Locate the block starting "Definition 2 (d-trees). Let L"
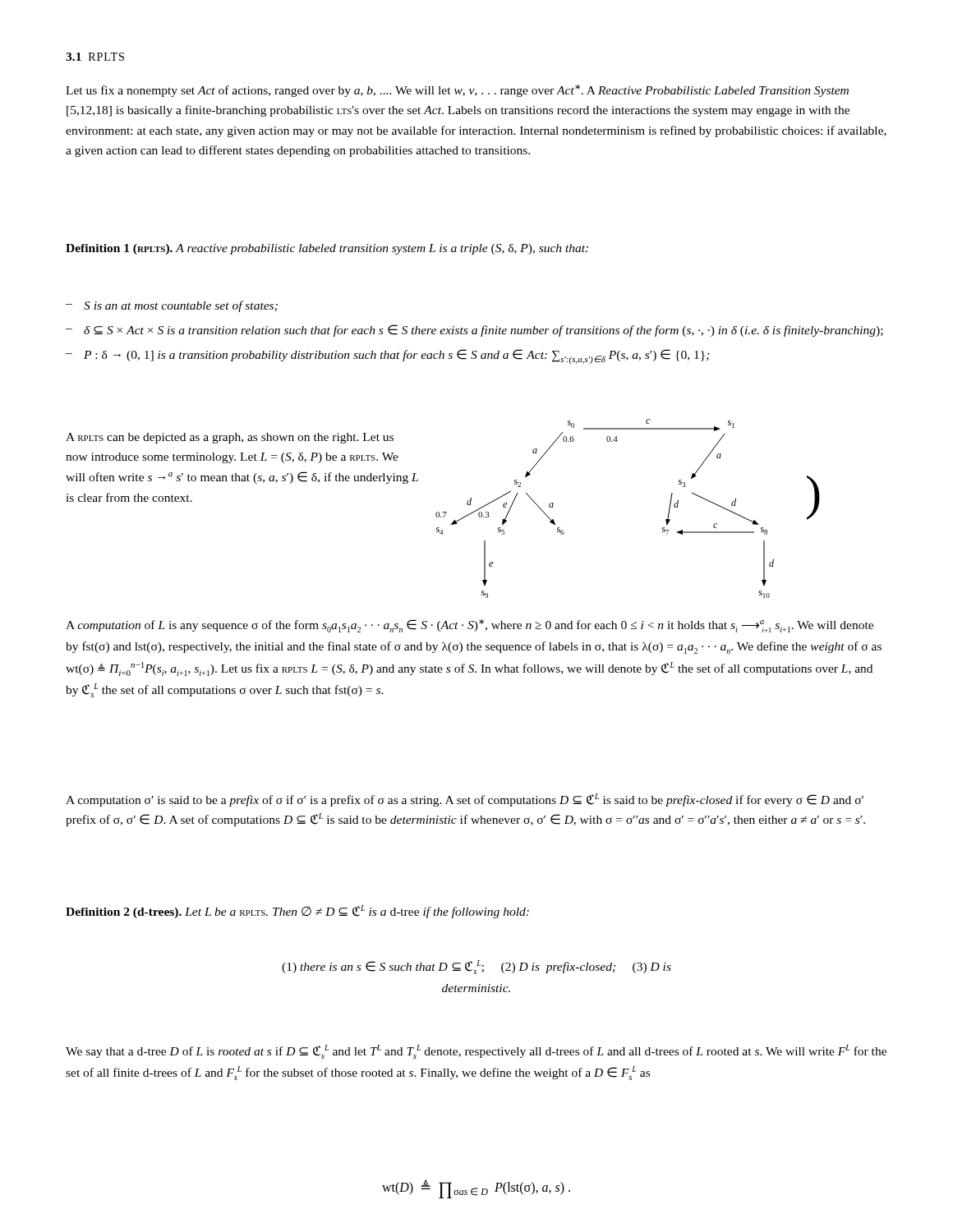953x1232 pixels. tap(298, 911)
